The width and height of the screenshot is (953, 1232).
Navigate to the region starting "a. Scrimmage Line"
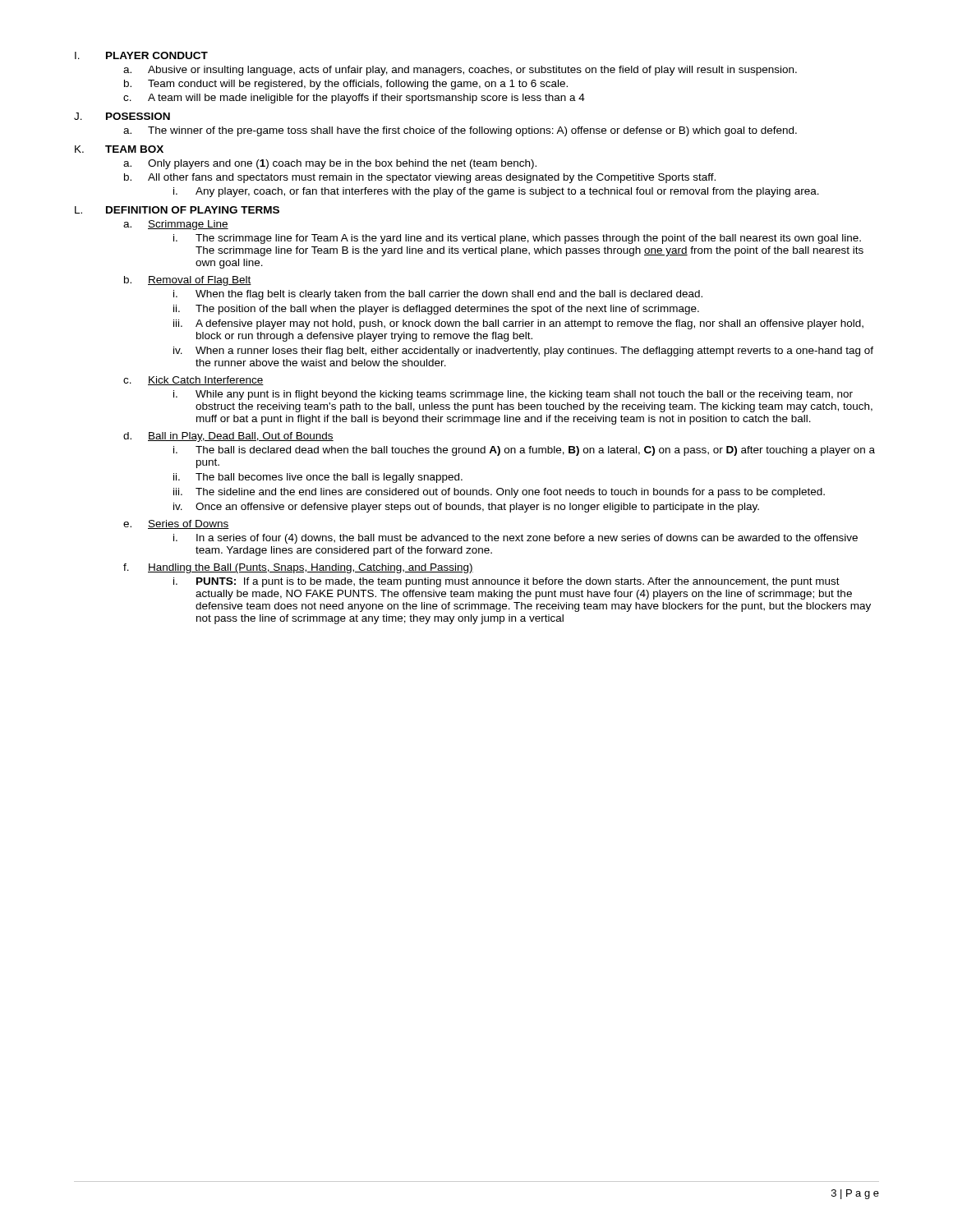pyautogui.click(x=176, y=224)
